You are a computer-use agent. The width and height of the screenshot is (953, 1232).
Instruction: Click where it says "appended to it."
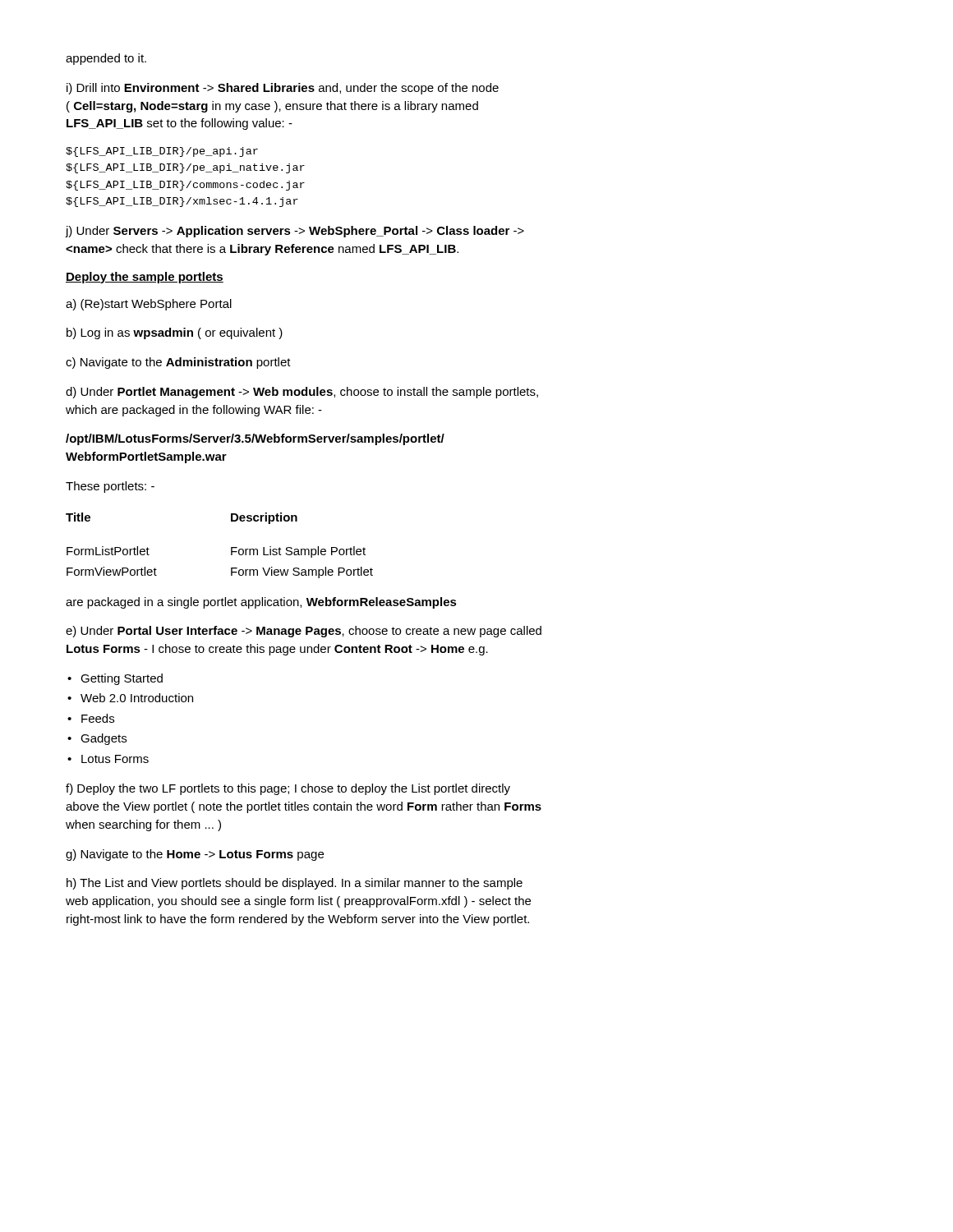(x=106, y=58)
